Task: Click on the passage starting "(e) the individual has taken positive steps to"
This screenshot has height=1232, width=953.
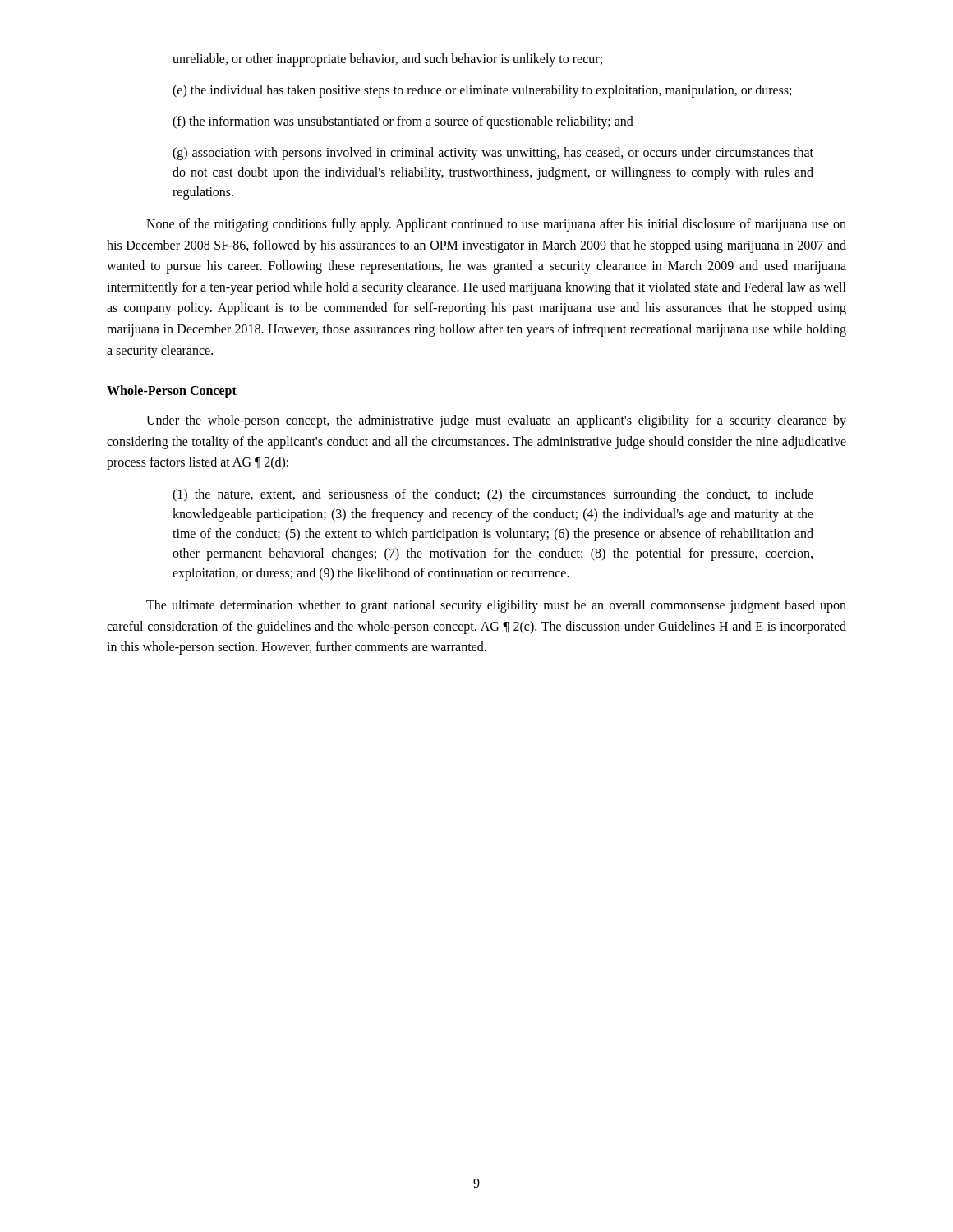Action: [x=482, y=90]
